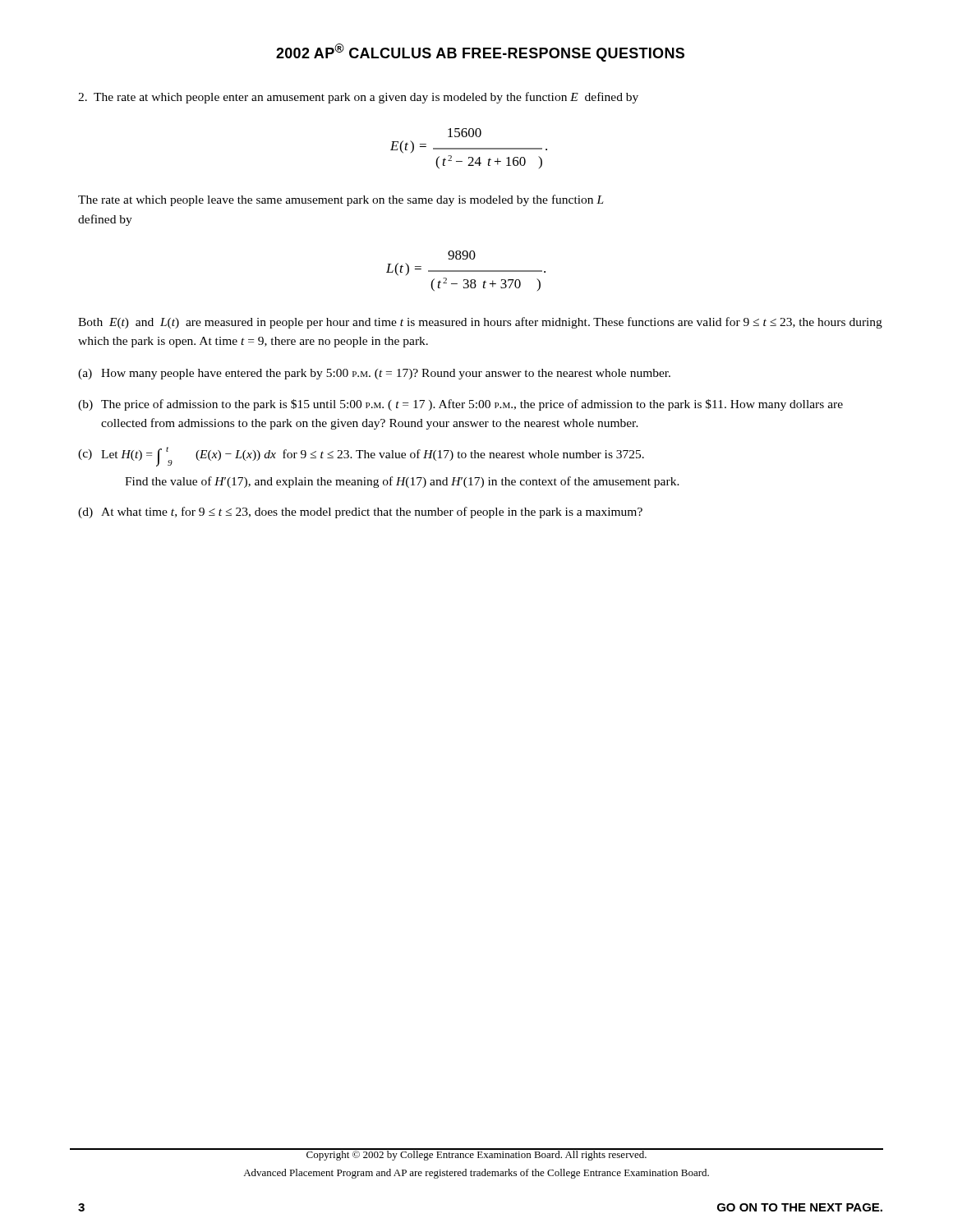The height and width of the screenshot is (1232, 953).
Task: Click on the element starting "L ( t ) ="
Action: [x=481, y=269]
